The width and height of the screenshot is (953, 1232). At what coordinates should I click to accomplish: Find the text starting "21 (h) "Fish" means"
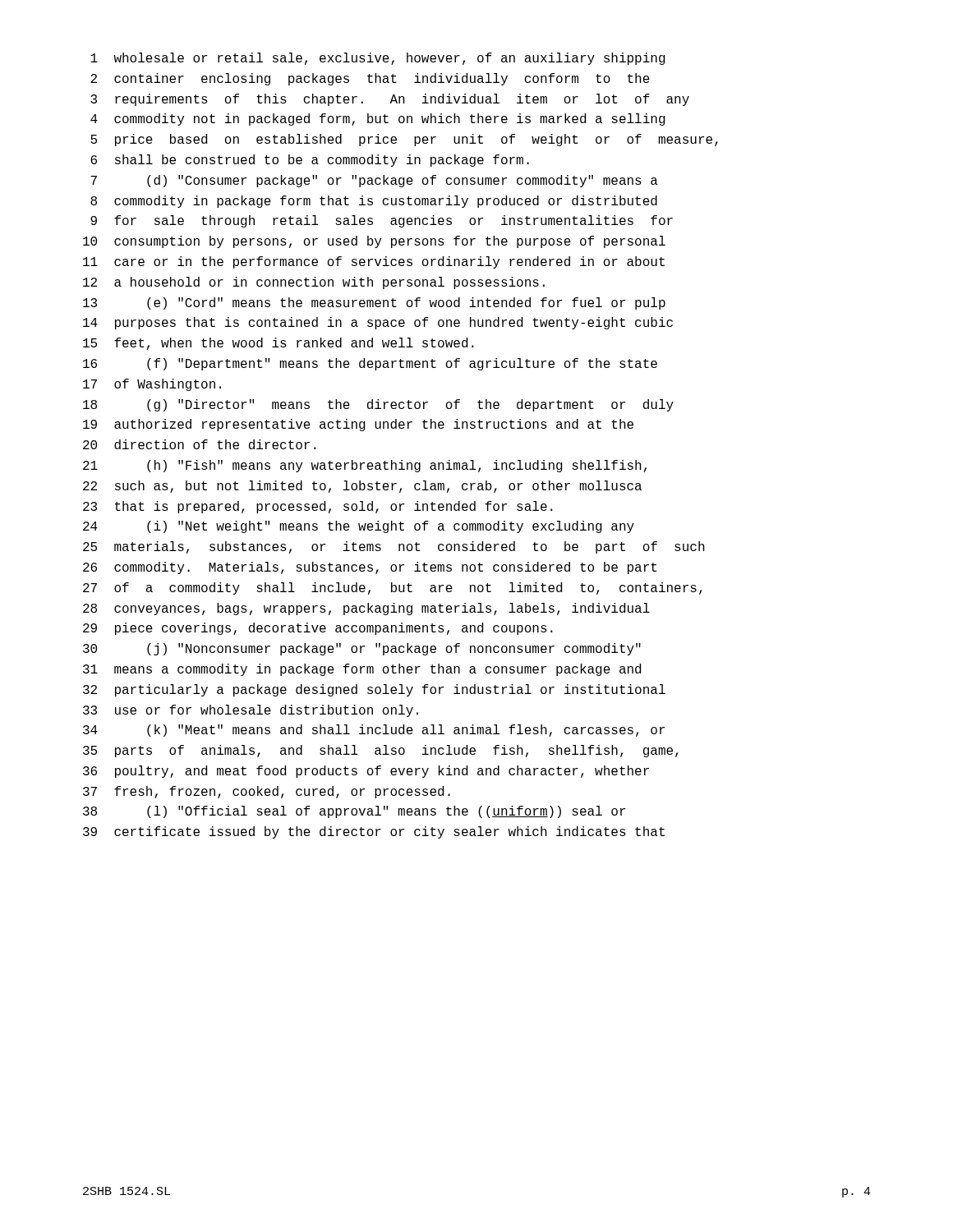point(468,487)
